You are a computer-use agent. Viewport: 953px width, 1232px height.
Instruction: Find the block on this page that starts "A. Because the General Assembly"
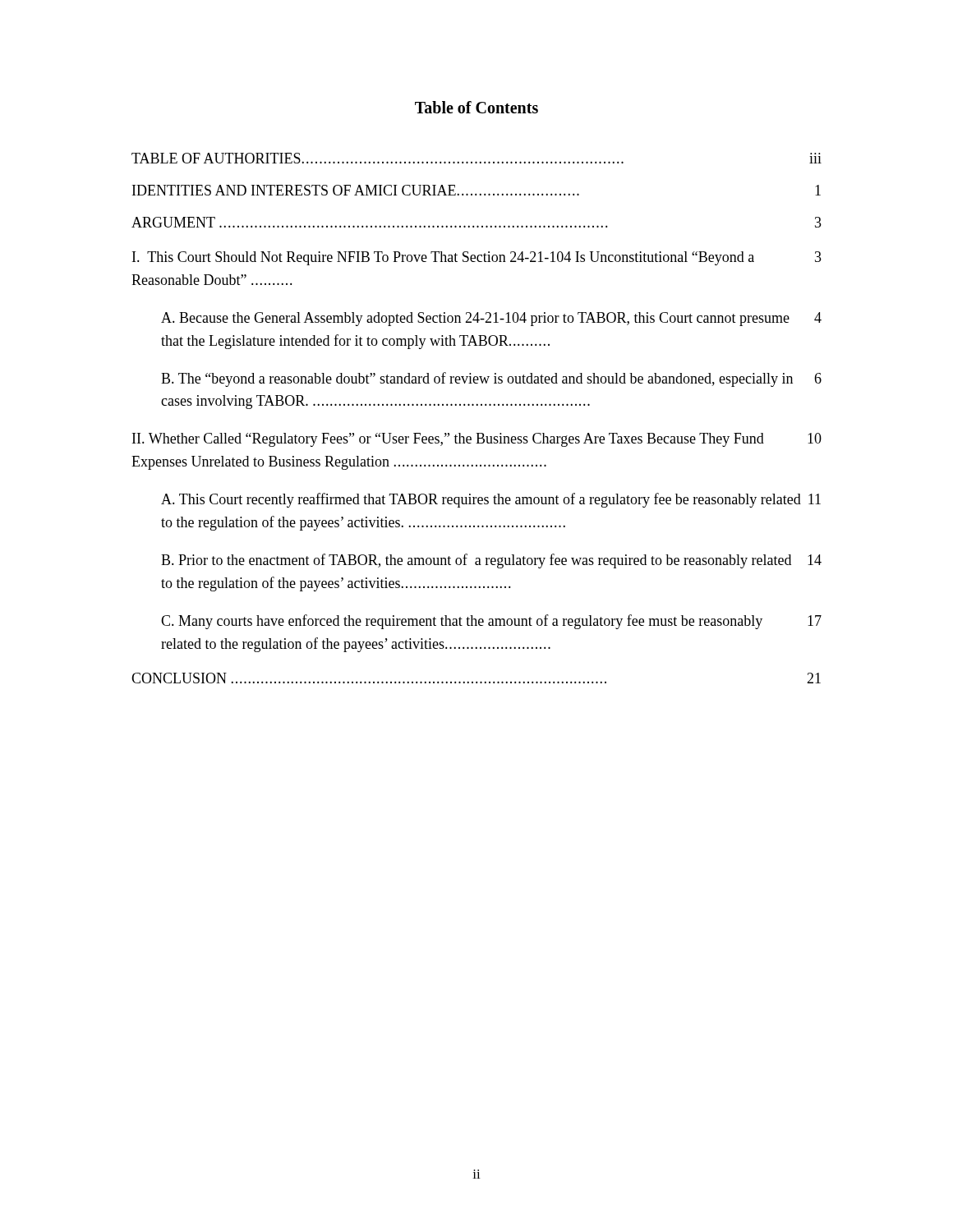[x=491, y=330]
